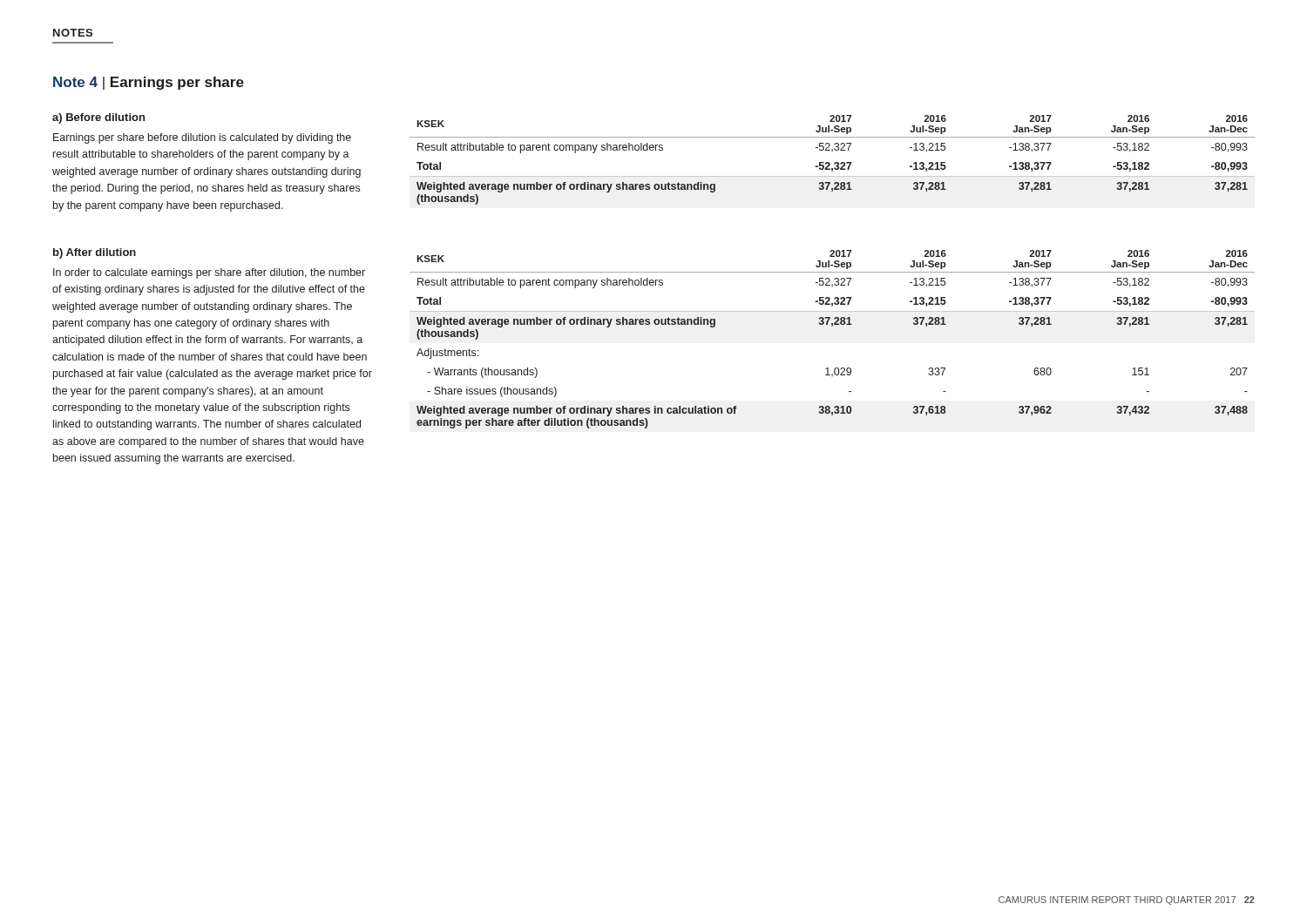Viewport: 1307px width, 924px height.
Task: Find the element starting "a) Before dilution Earnings"
Action: (213, 162)
